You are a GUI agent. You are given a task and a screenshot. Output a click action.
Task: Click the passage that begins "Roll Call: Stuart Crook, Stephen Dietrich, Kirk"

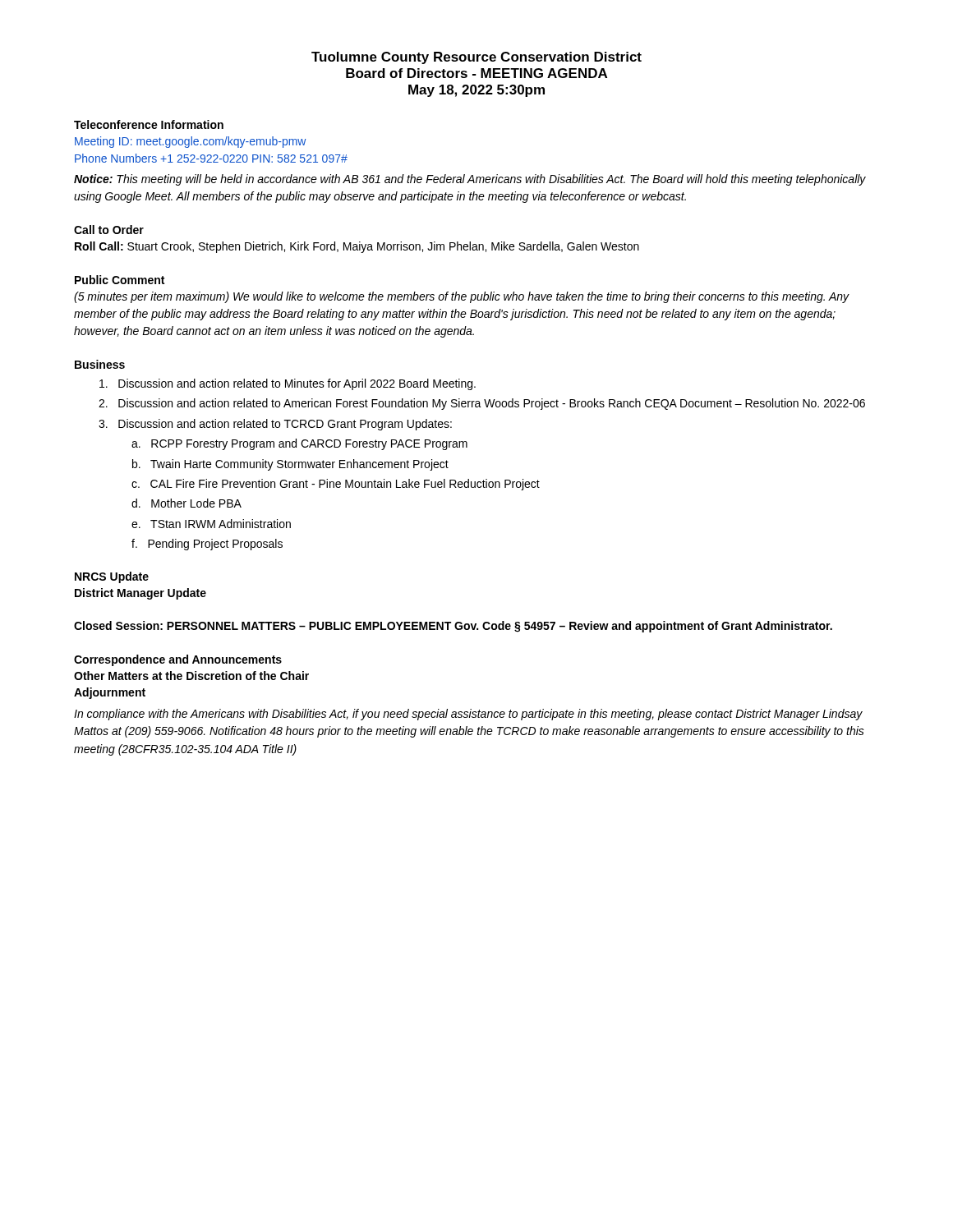click(357, 246)
